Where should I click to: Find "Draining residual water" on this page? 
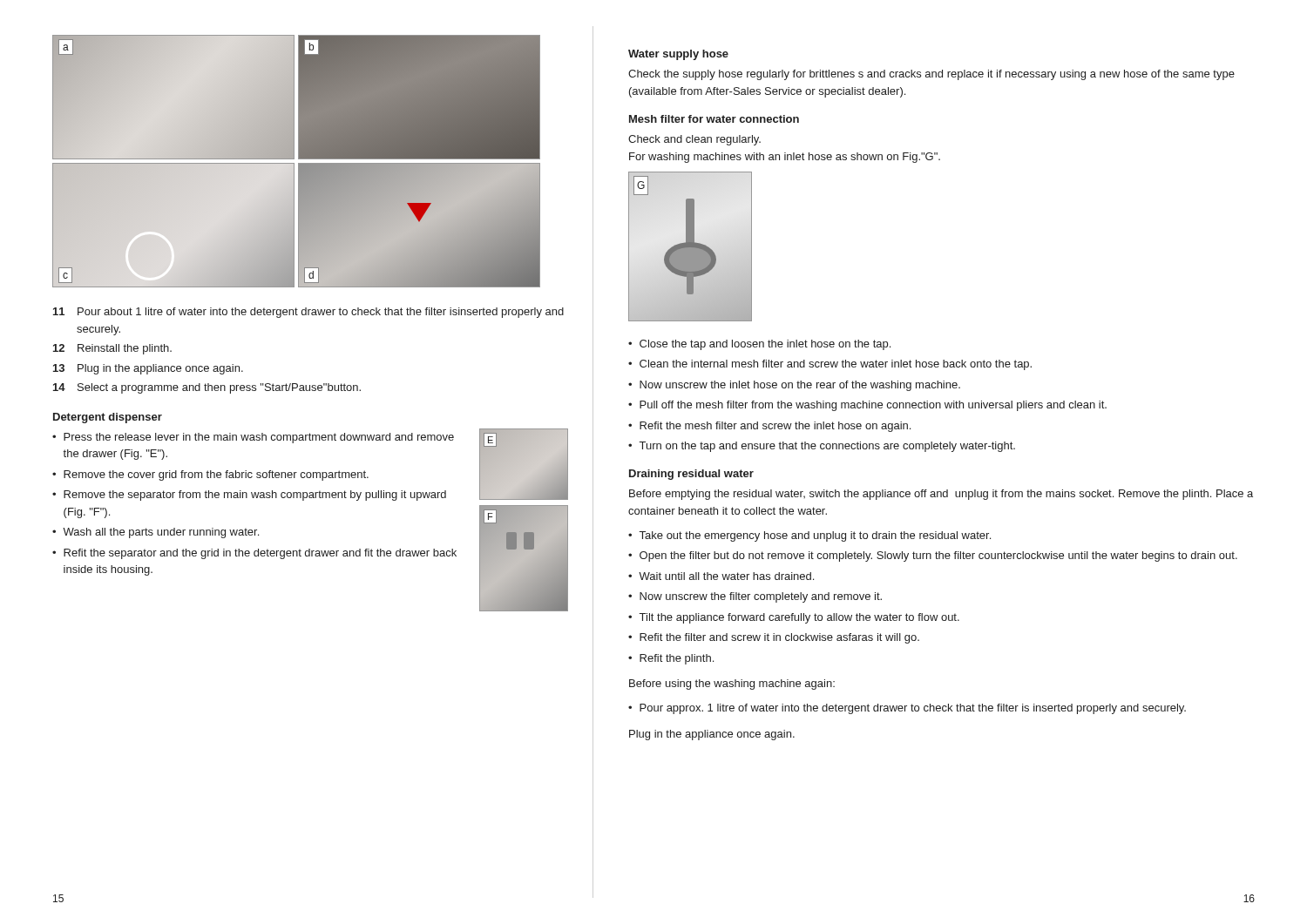691,473
